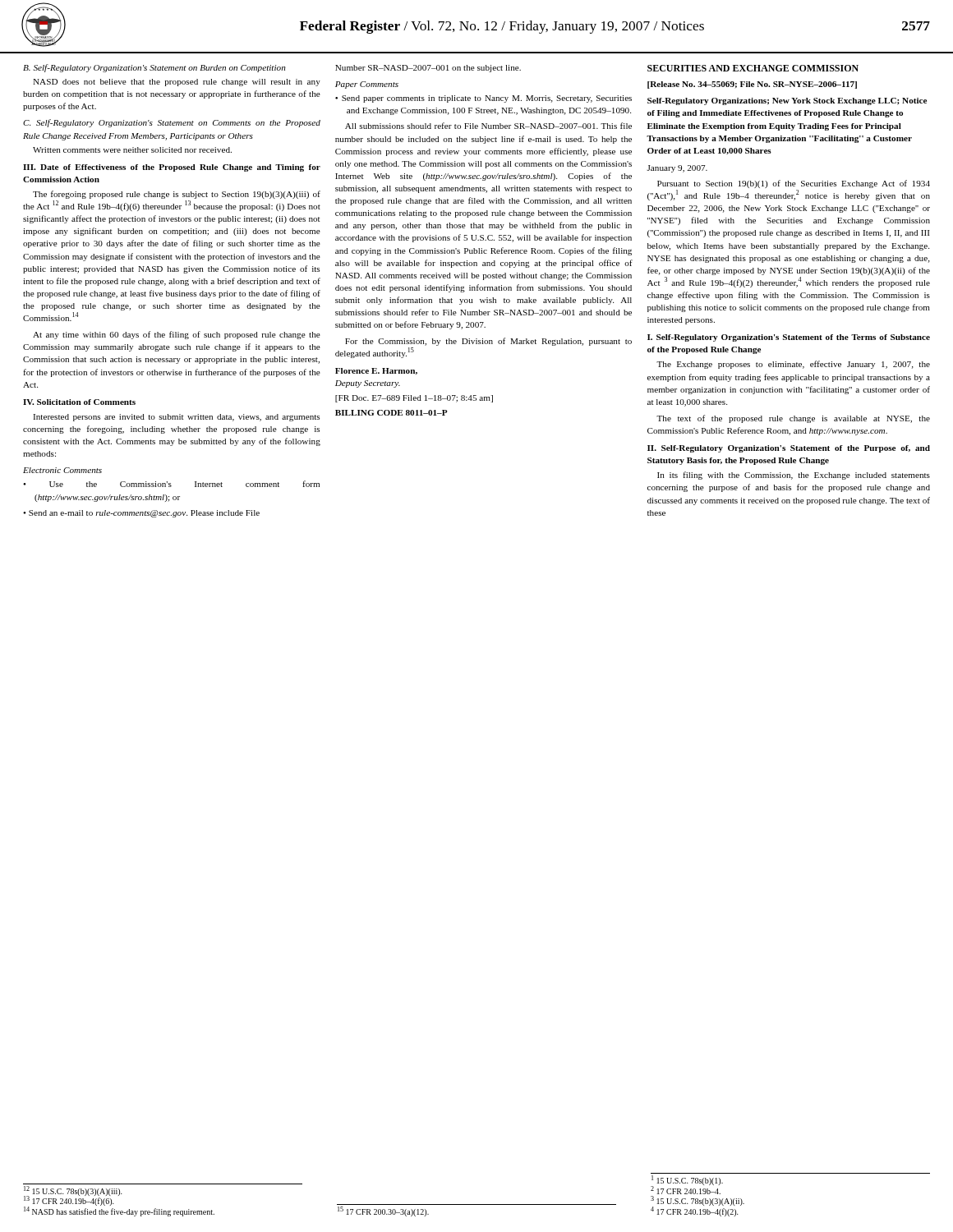The width and height of the screenshot is (953, 1232).
Task: Locate the text starting "NASD does not believe that"
Action: click(172, 94)
